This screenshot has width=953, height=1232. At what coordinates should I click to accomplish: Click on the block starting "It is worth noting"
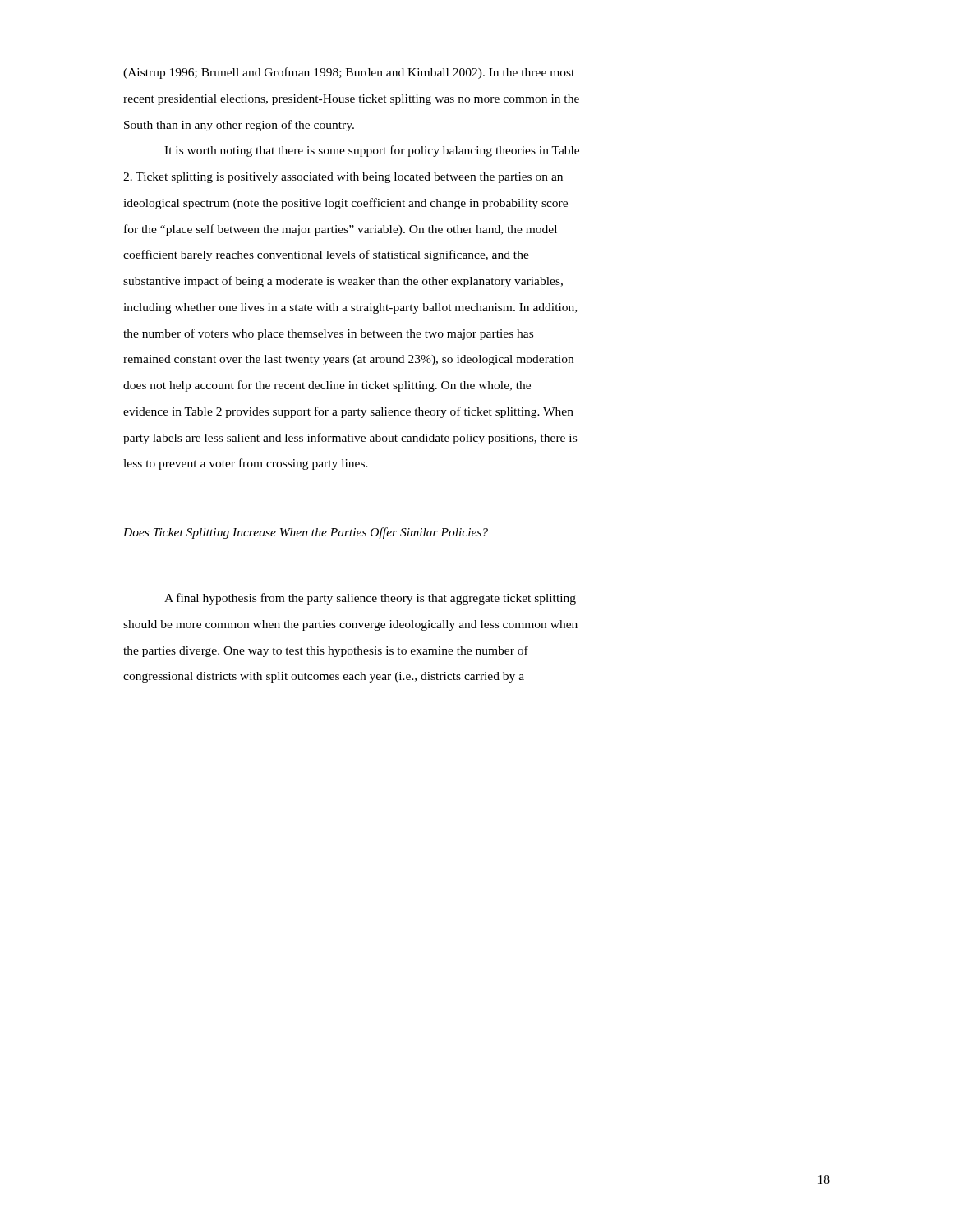[x=476, y=307]
